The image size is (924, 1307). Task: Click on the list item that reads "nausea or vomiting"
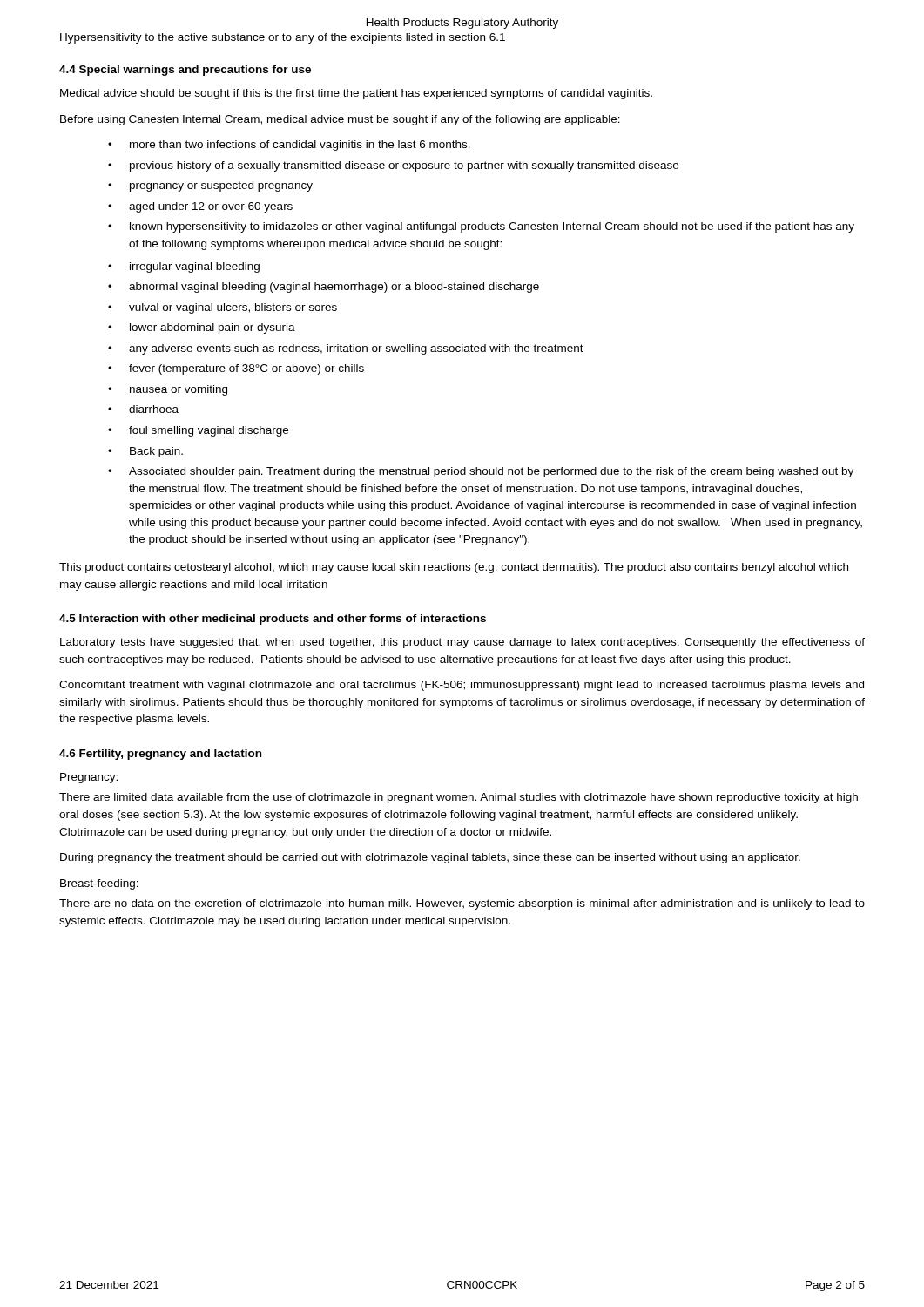coord(179,389)
